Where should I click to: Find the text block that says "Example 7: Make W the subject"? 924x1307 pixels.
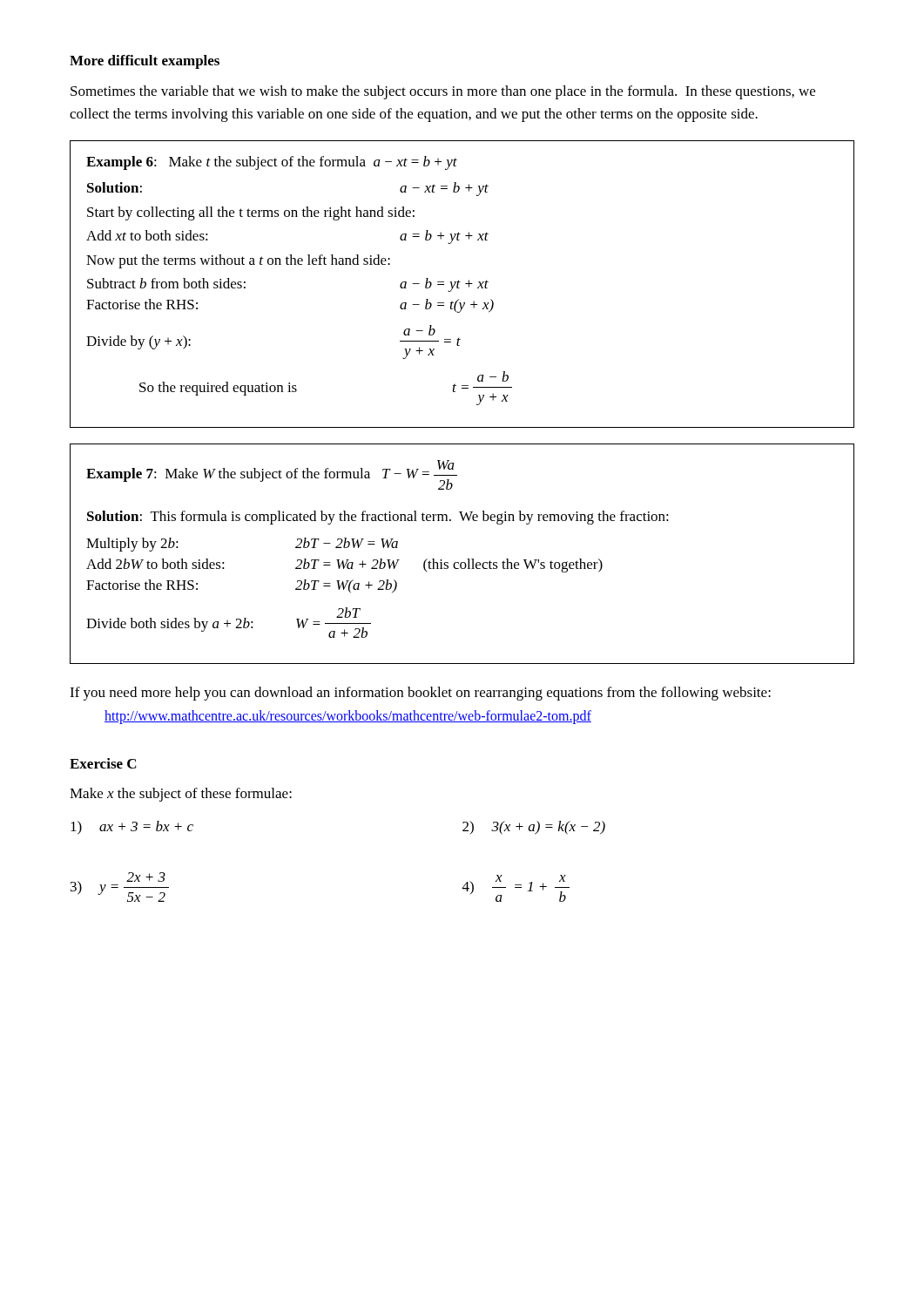tap(462, 550)
